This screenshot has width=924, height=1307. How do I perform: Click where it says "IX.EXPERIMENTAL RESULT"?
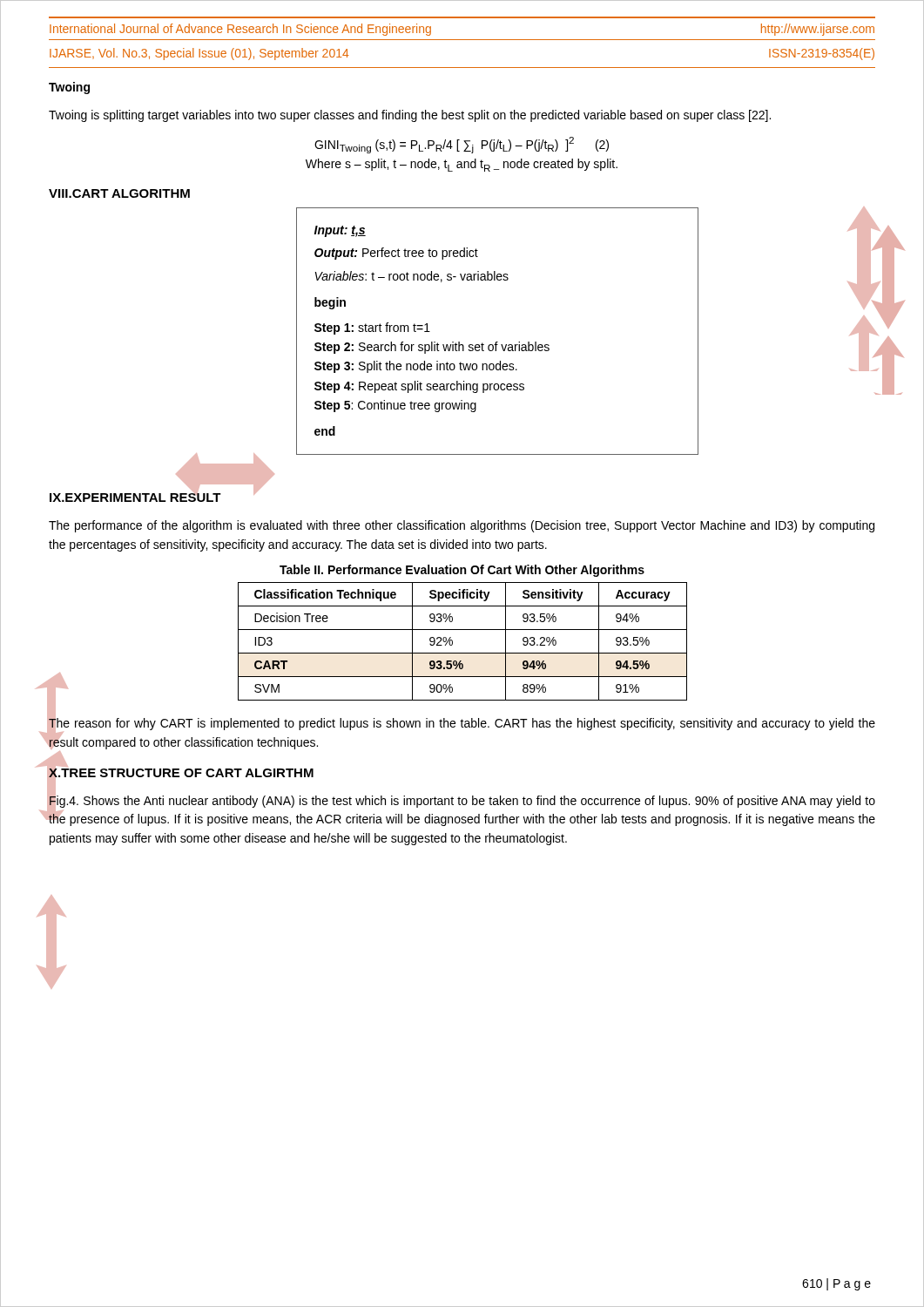pos(155,495)
